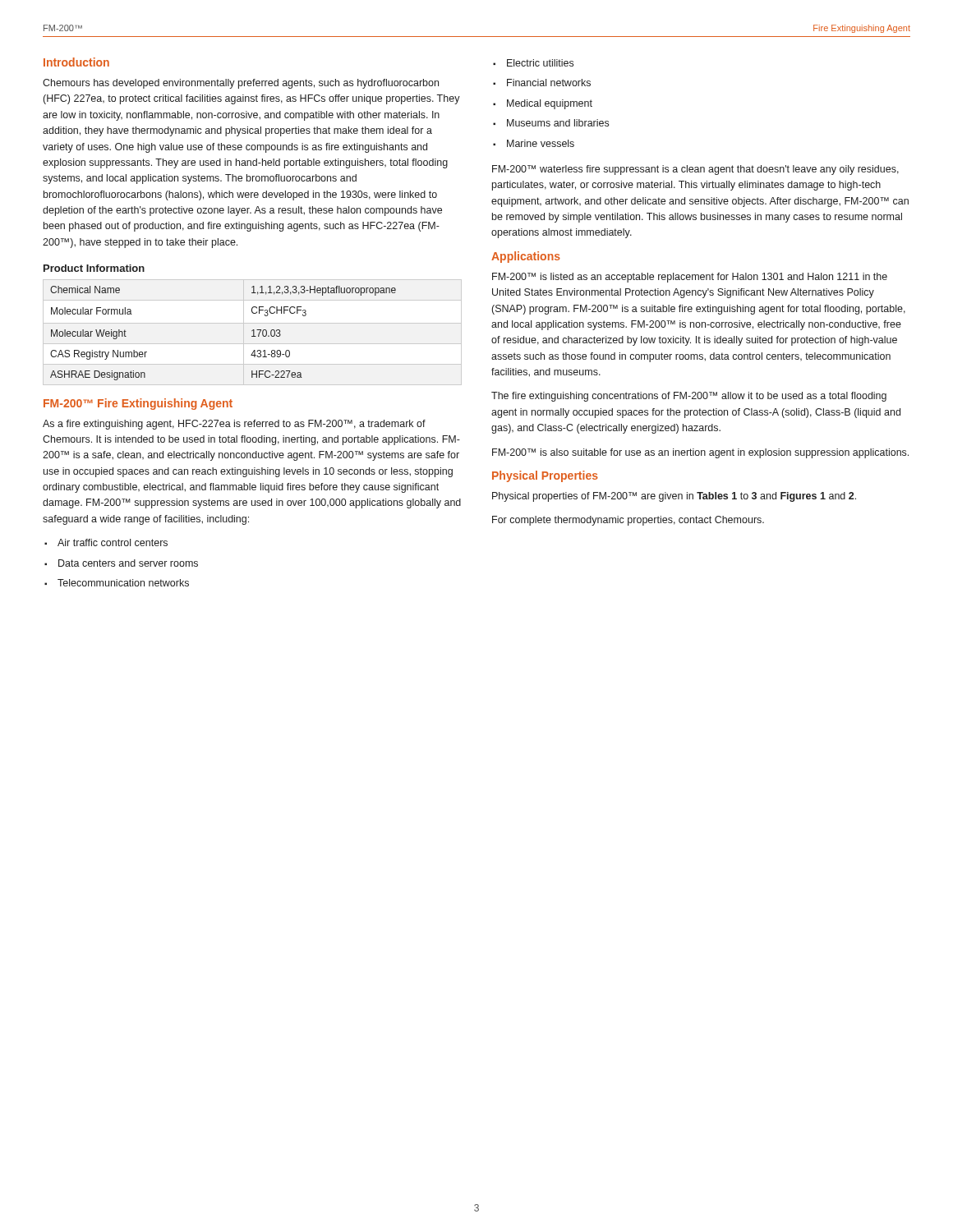Click on the element starting "Marine vessels"

point(540,143)
